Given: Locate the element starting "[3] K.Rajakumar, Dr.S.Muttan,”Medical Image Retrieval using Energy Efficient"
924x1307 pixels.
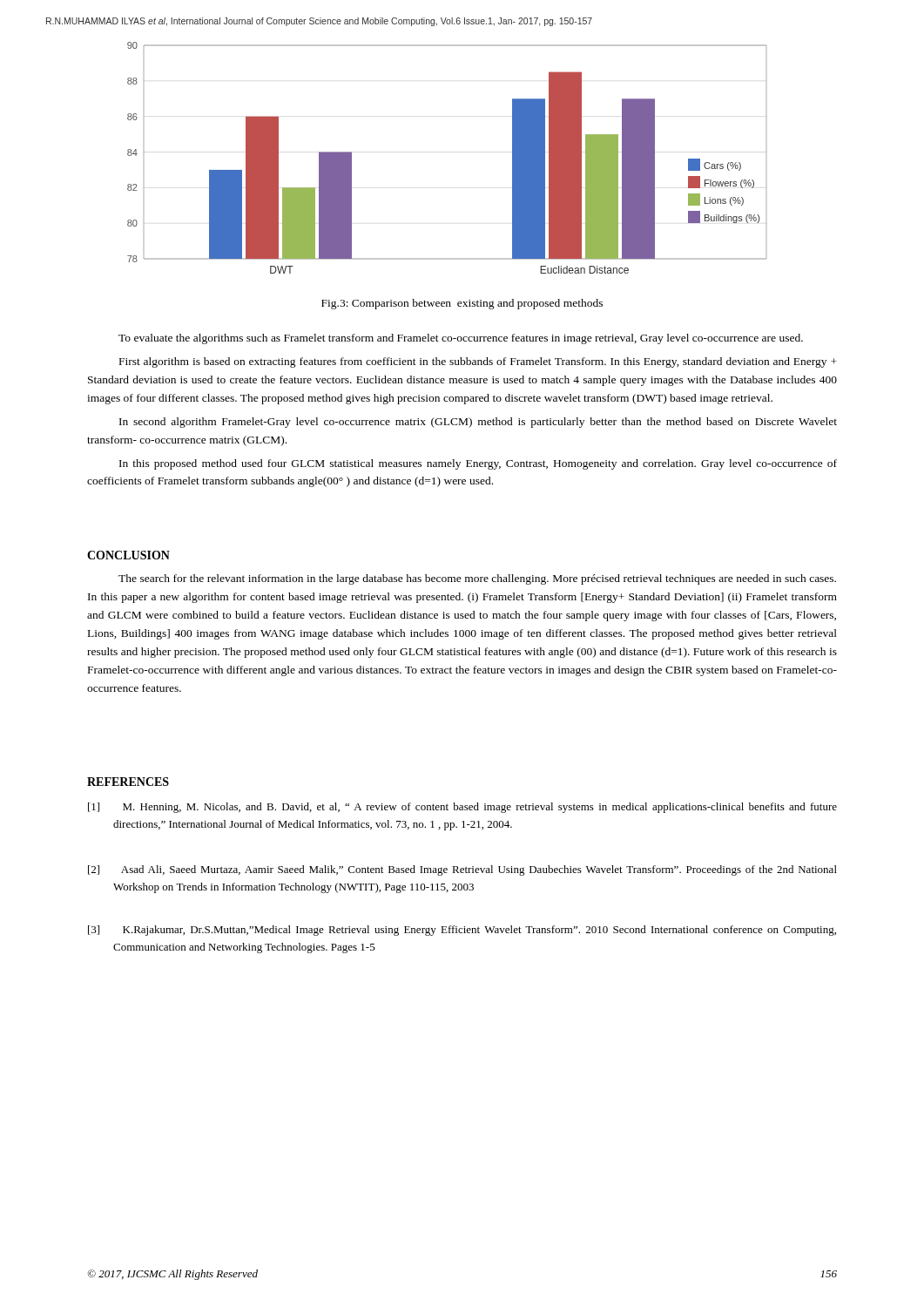Looking at the screenshot, I should click(x=462, y=938).
